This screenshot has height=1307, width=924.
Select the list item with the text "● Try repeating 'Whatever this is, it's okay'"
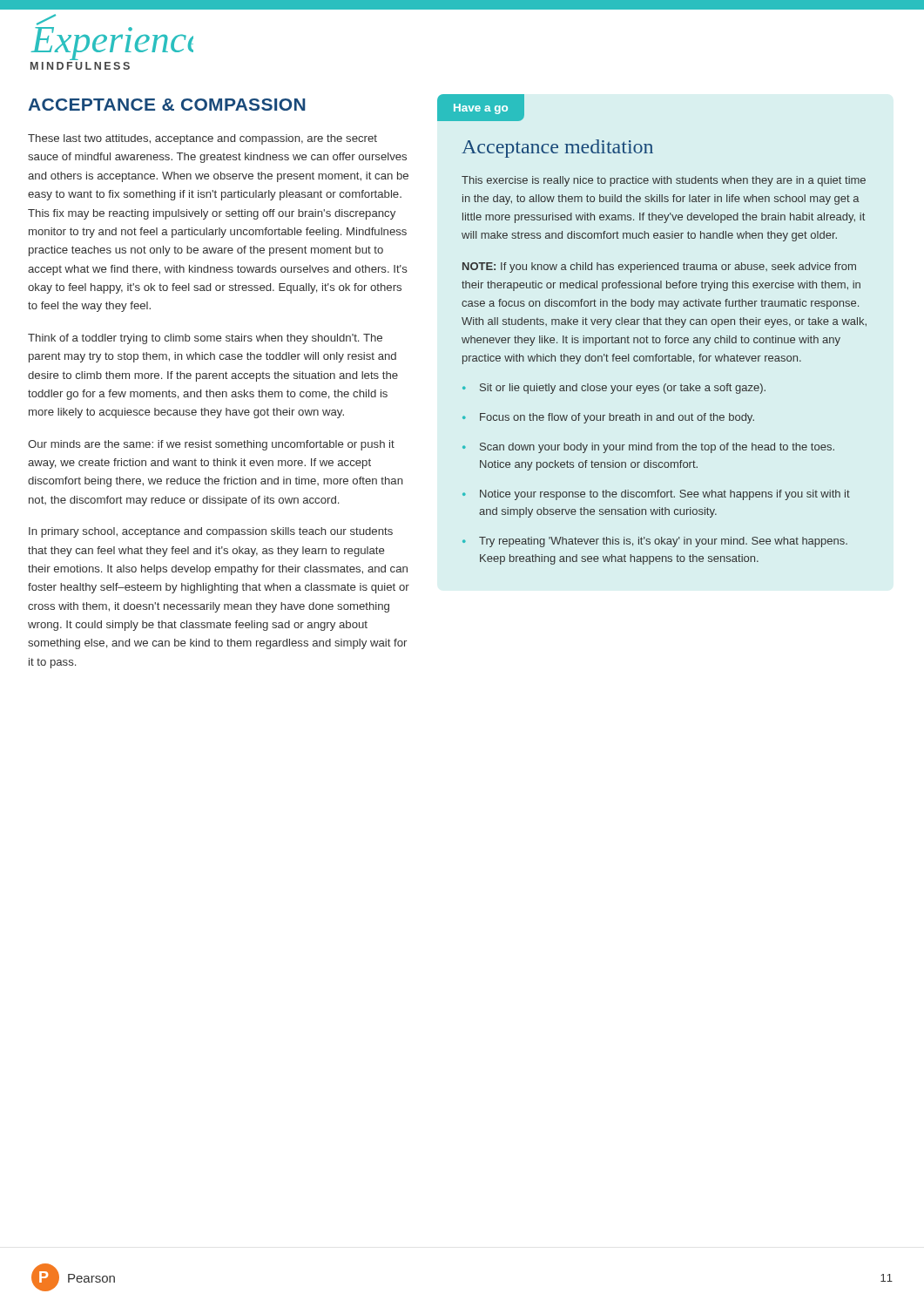655,549
